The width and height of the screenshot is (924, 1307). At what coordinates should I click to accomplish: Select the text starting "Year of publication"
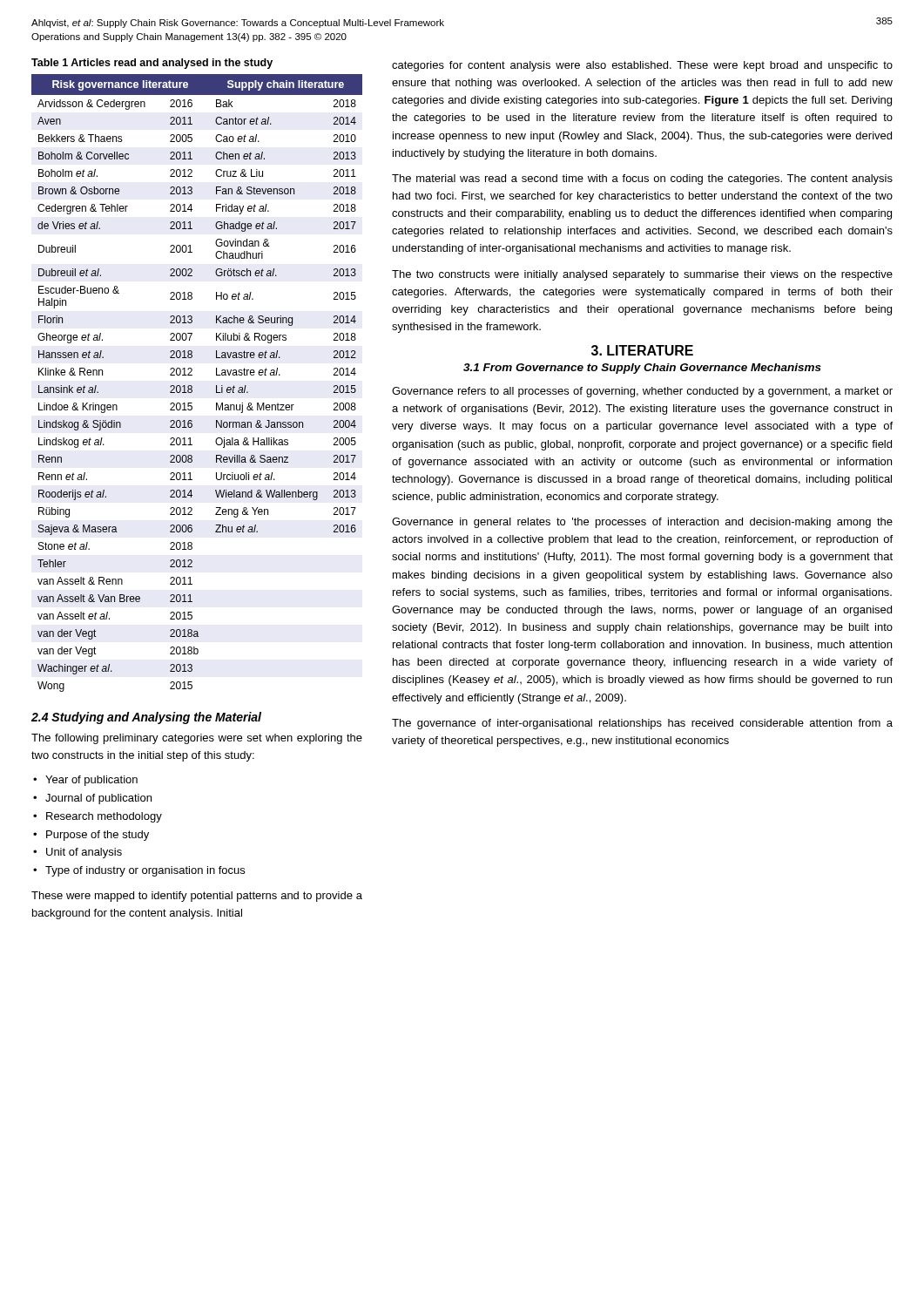click(x=92, y=780)
